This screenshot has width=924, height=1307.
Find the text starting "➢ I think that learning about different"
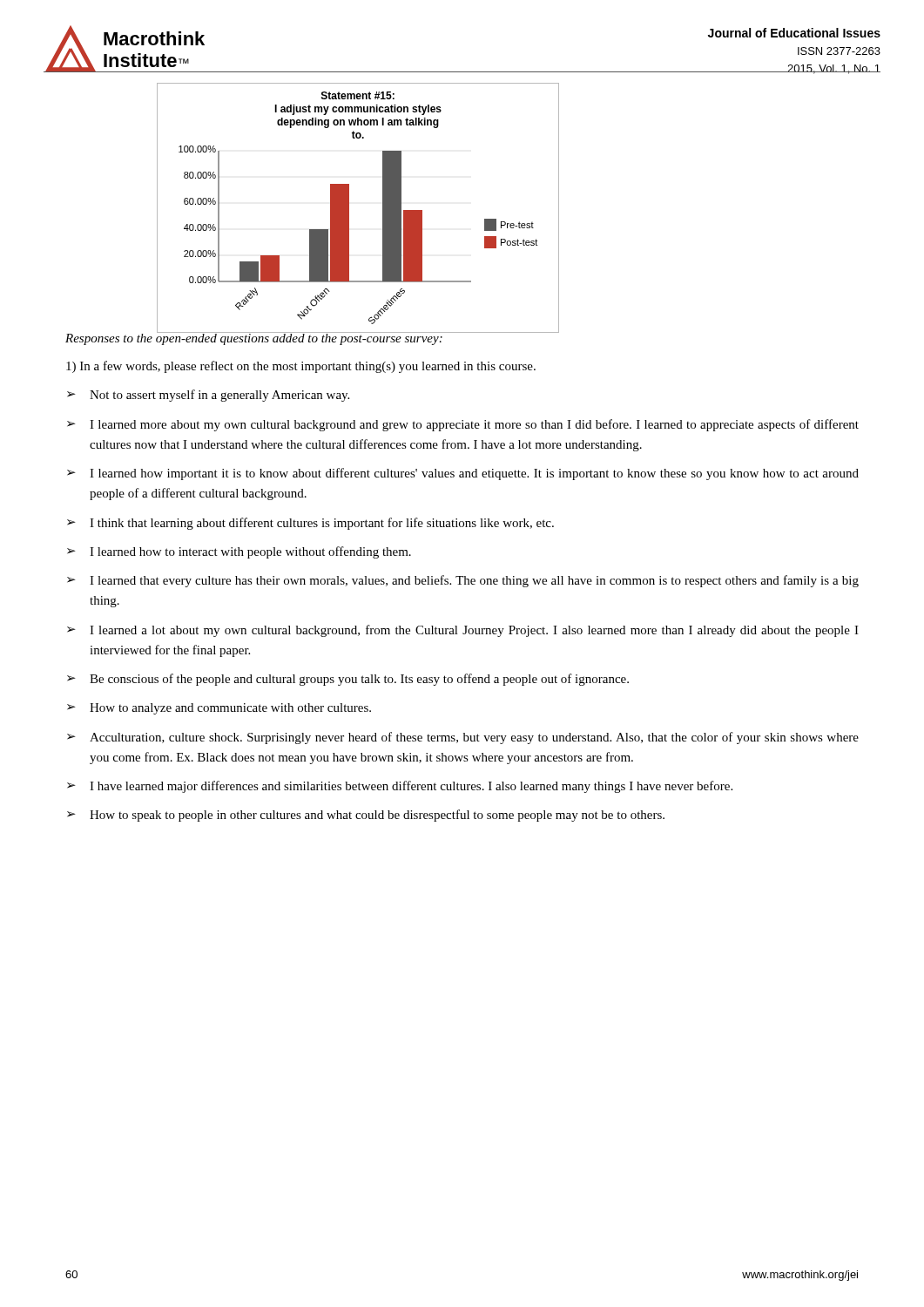310,523
